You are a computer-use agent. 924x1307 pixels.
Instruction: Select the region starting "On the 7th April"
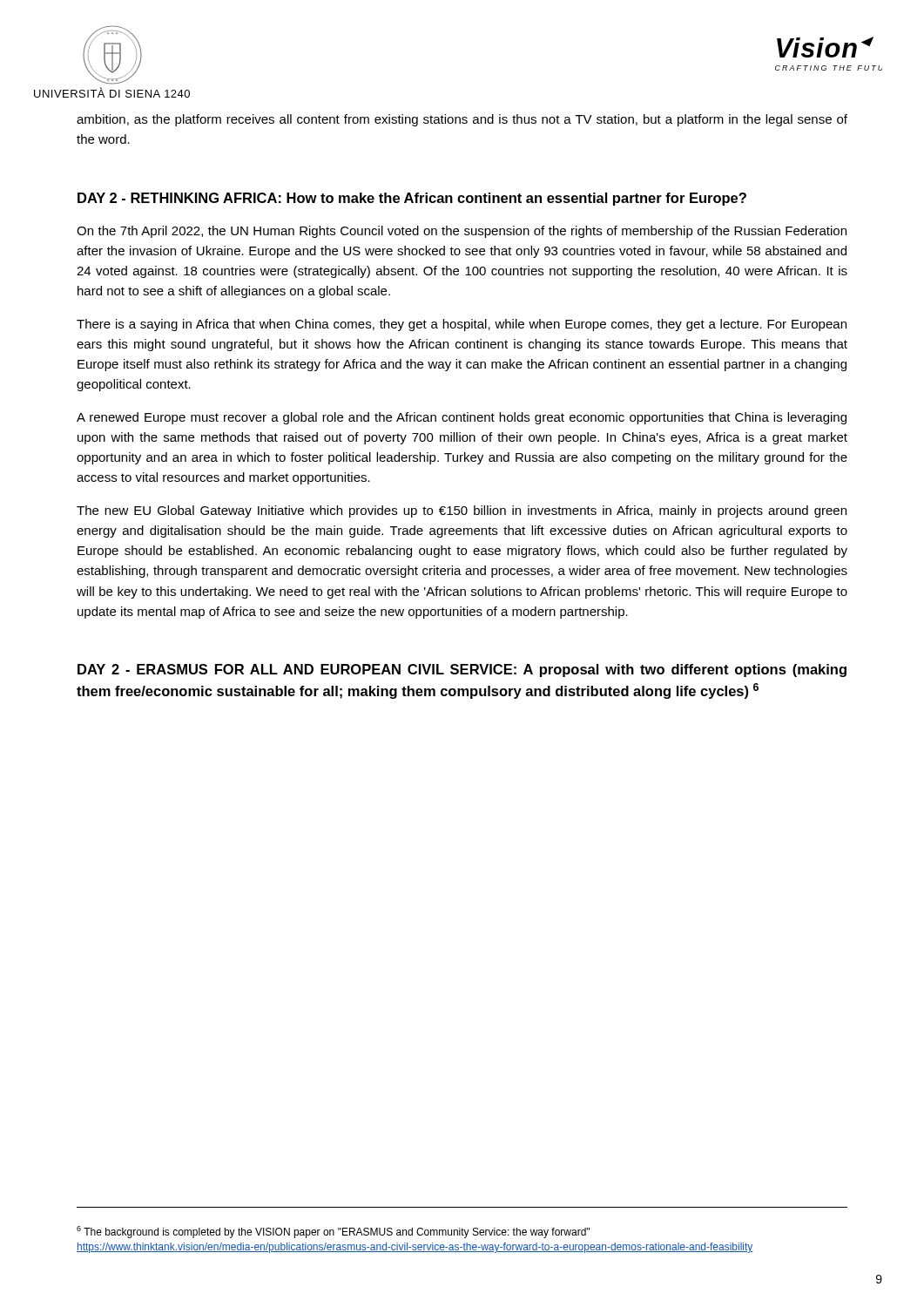[462, 261]
